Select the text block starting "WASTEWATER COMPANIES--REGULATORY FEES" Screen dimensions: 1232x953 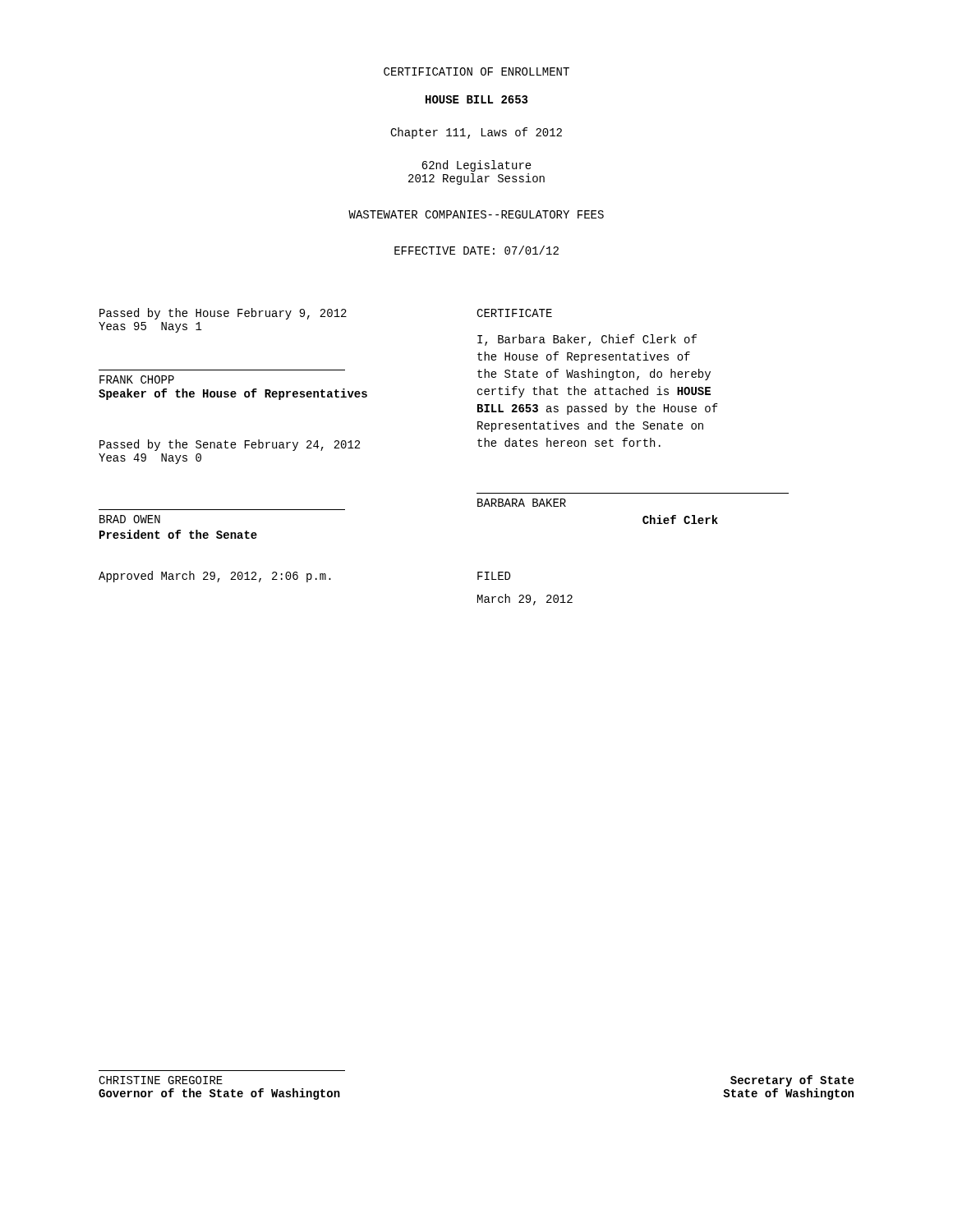click(x=476, y=215)
